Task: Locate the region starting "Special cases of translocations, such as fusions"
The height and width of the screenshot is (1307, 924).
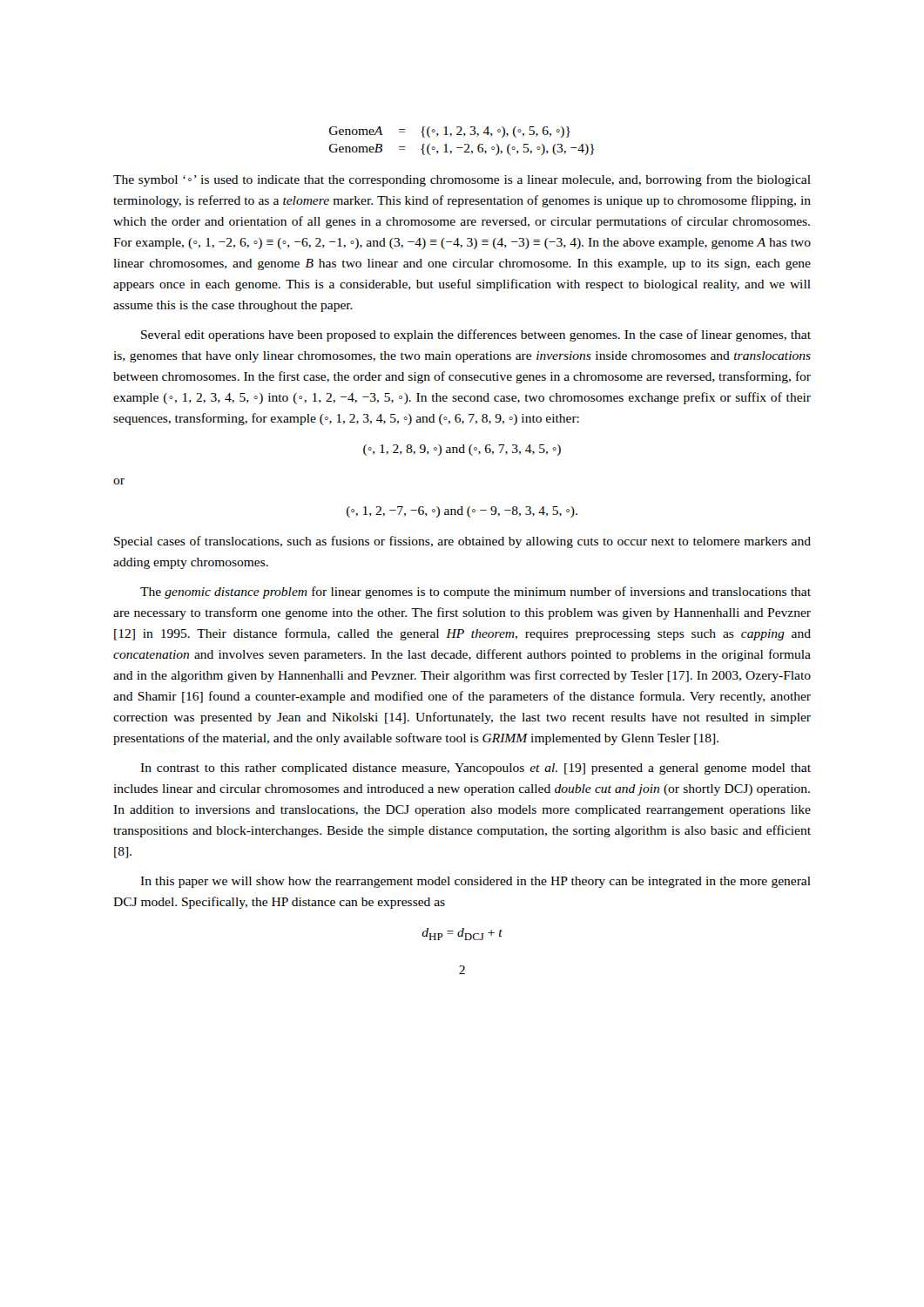Action: pyautogui.click(x=462, y=551)
